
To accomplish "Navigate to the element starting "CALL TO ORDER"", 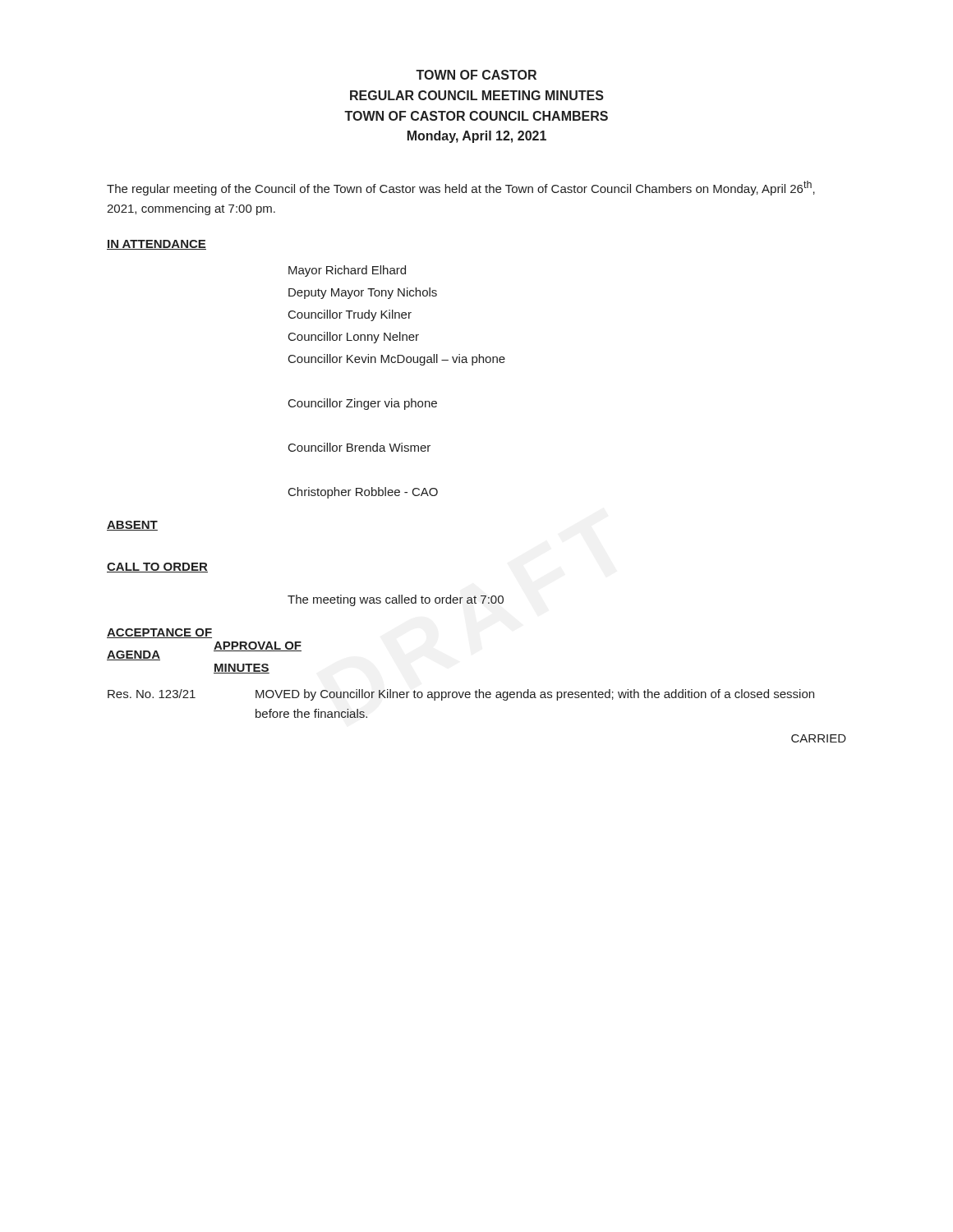I will click(157, 566).
